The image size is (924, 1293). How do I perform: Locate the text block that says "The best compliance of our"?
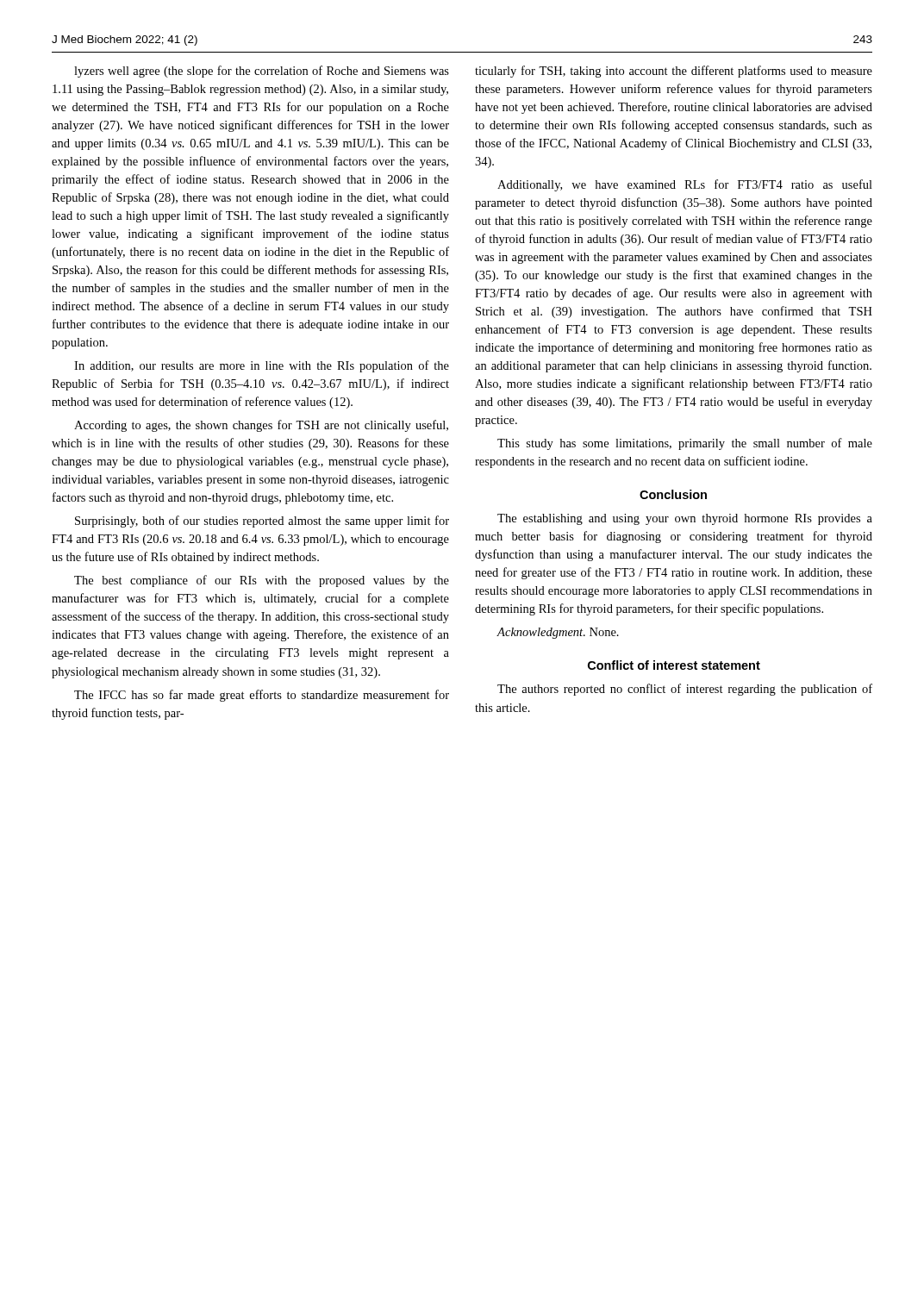[250, 626]
